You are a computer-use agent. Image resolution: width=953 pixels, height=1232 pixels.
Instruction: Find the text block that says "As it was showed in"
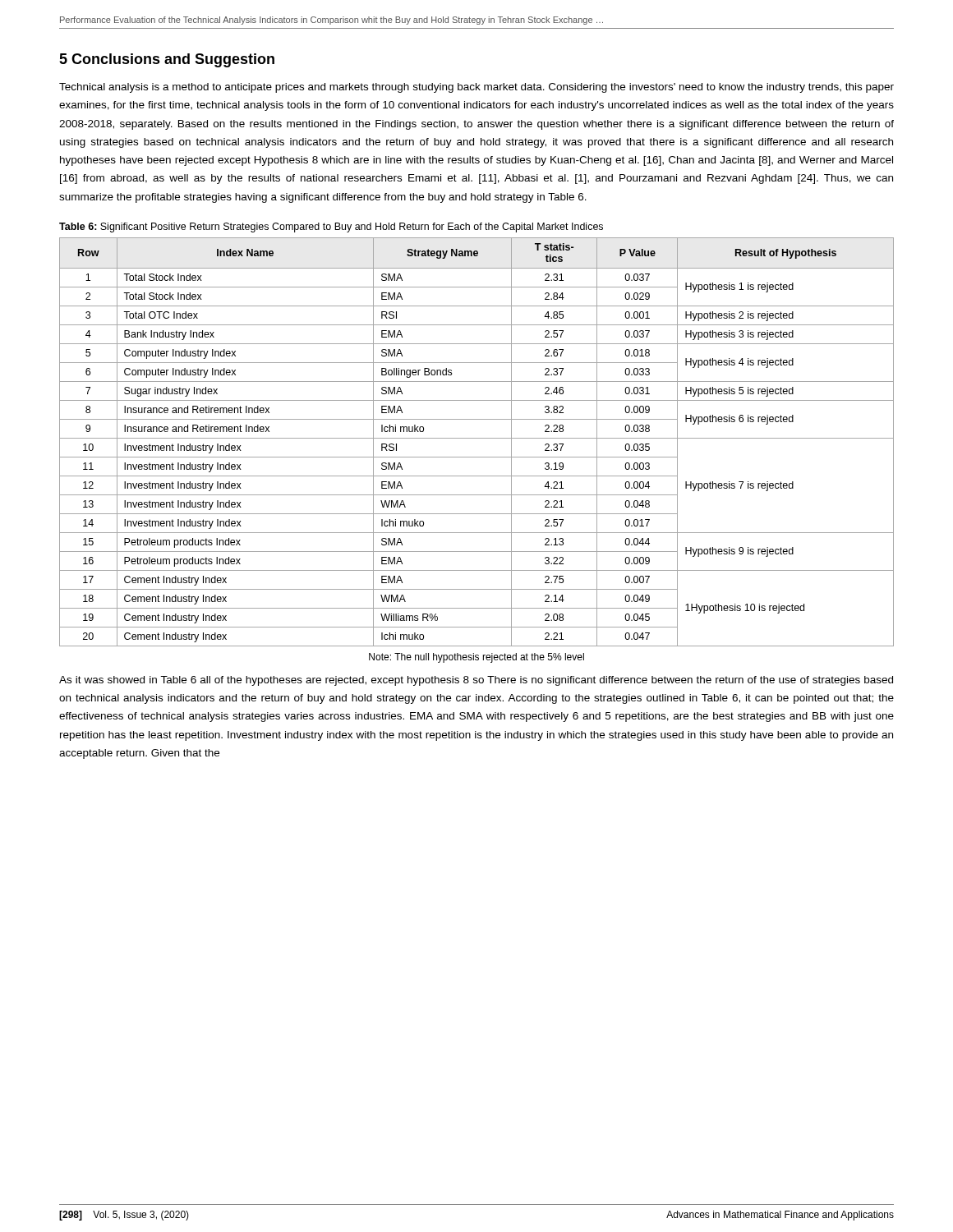[x=476, y=716]
